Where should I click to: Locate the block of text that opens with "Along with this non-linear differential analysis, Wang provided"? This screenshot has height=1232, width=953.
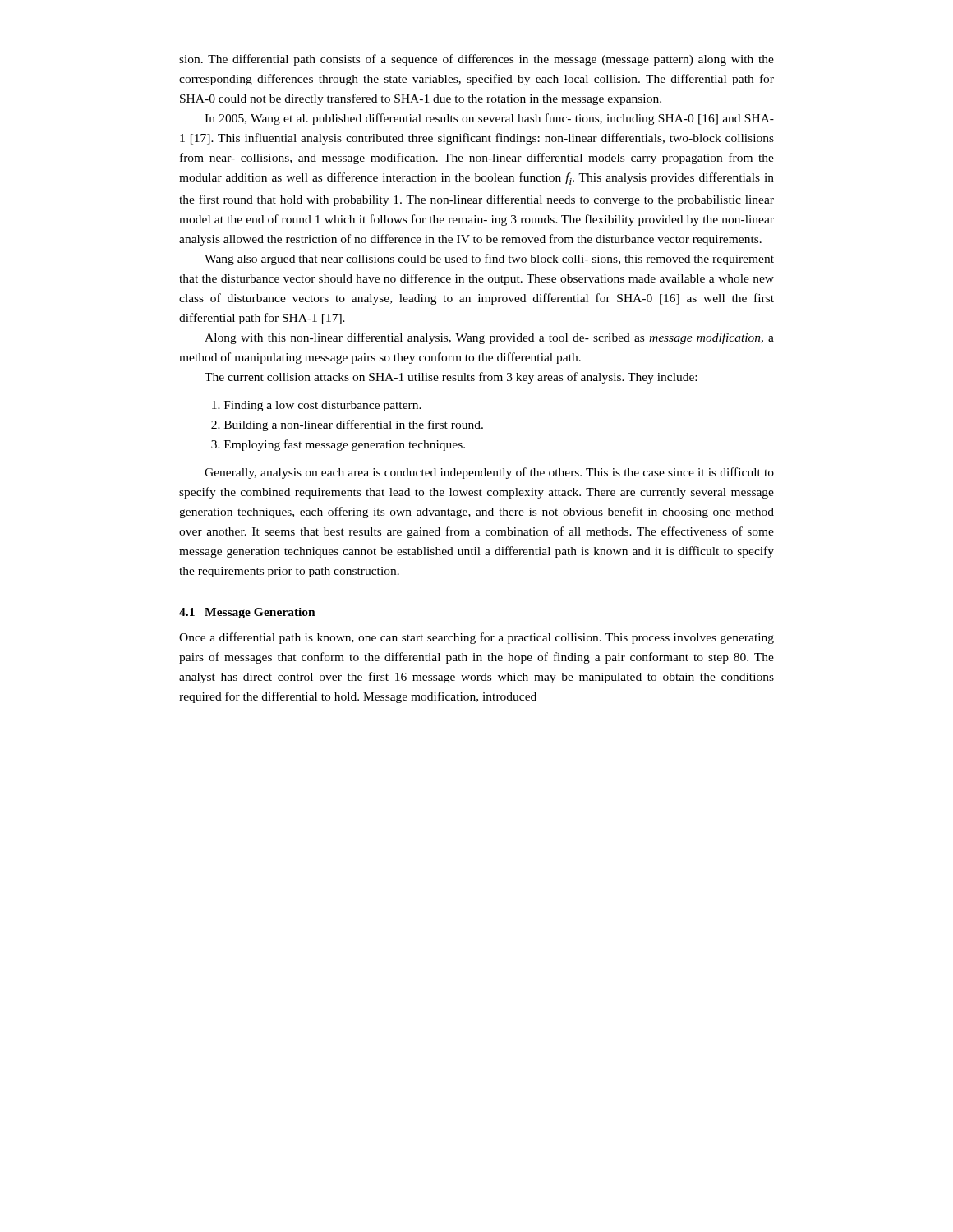[476, 348]
